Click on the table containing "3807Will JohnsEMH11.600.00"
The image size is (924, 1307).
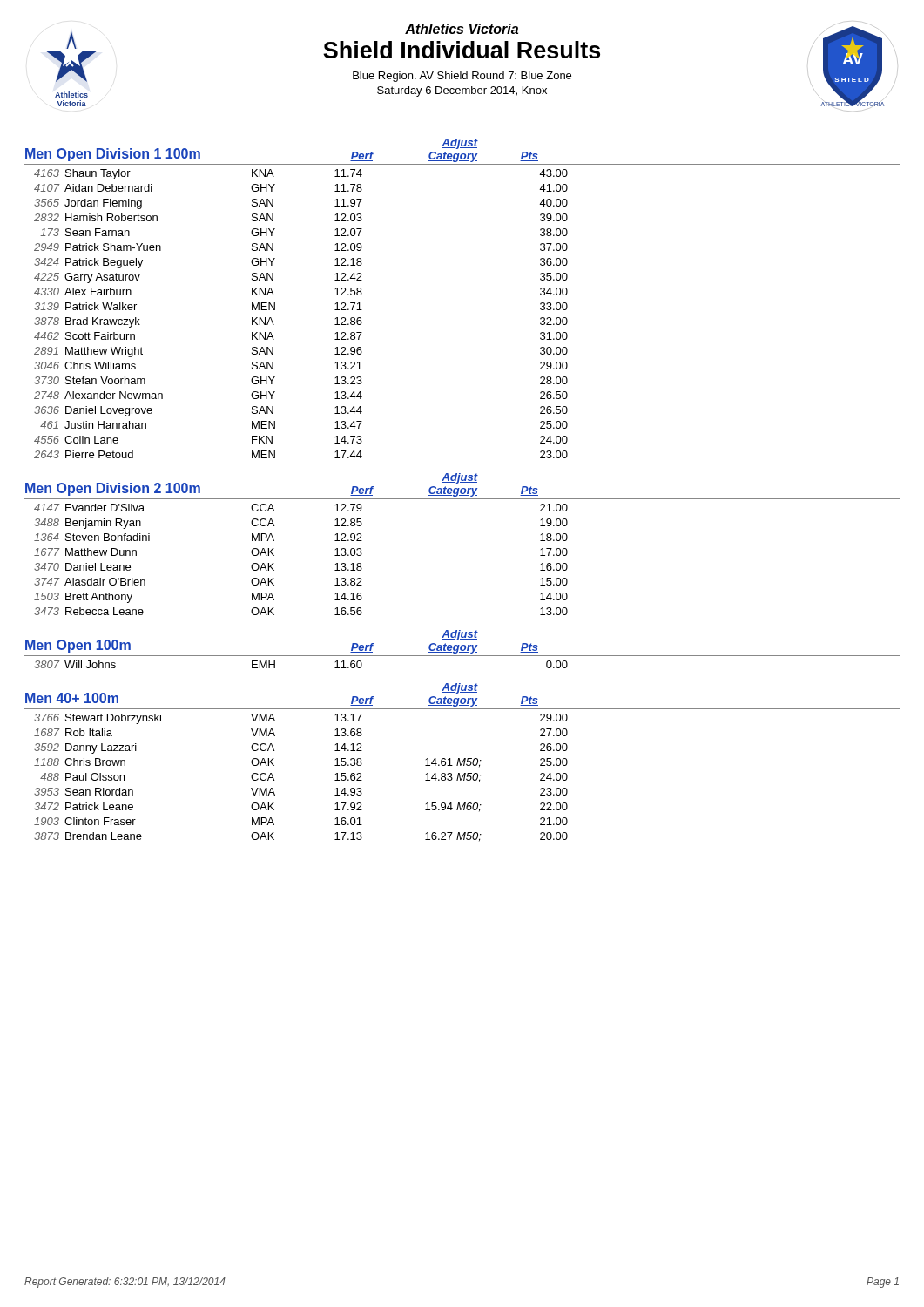(462, 664)
